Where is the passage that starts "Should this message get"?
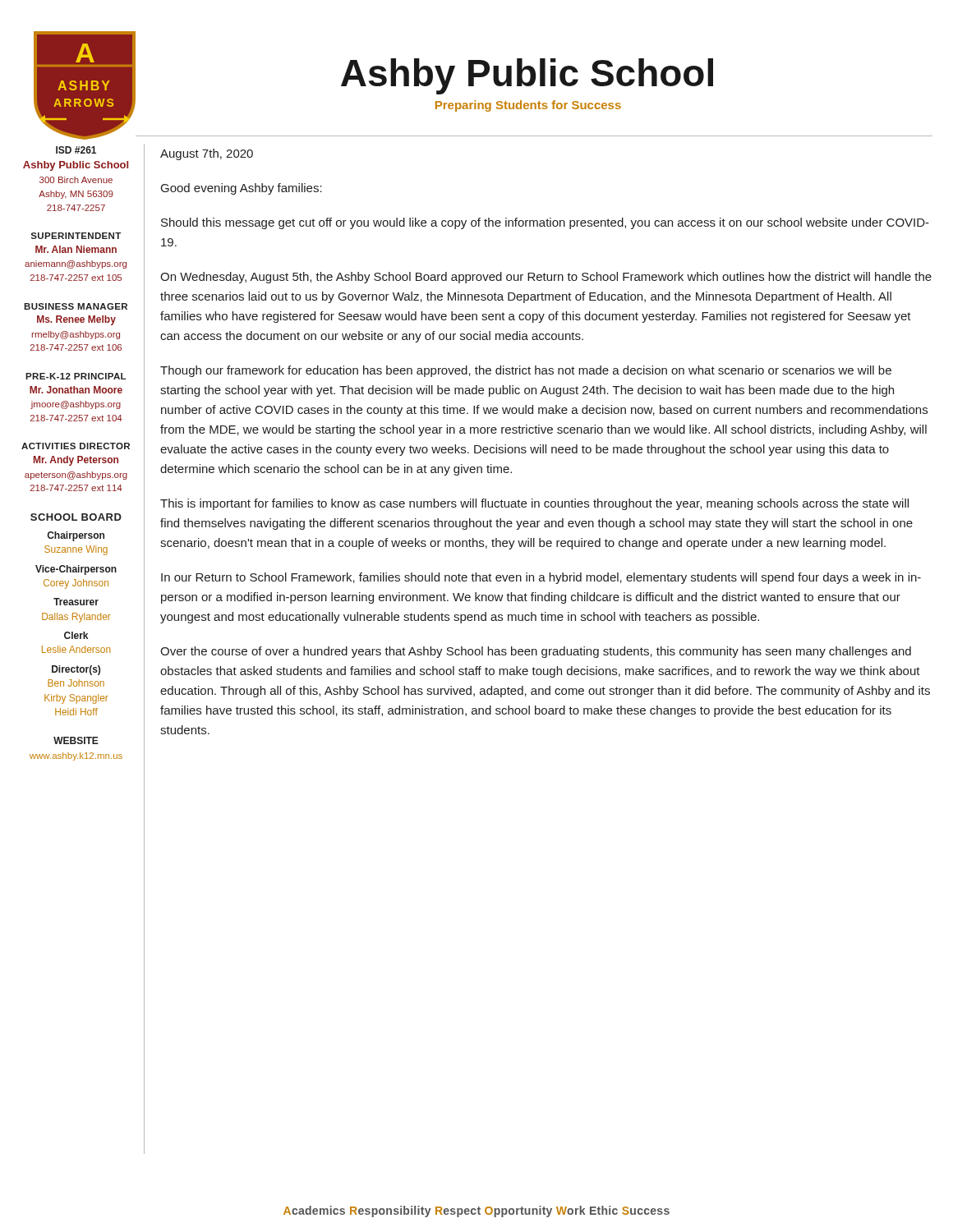Image resolution: width=953 pixels, height=1232 pixels. pos(545,232)
